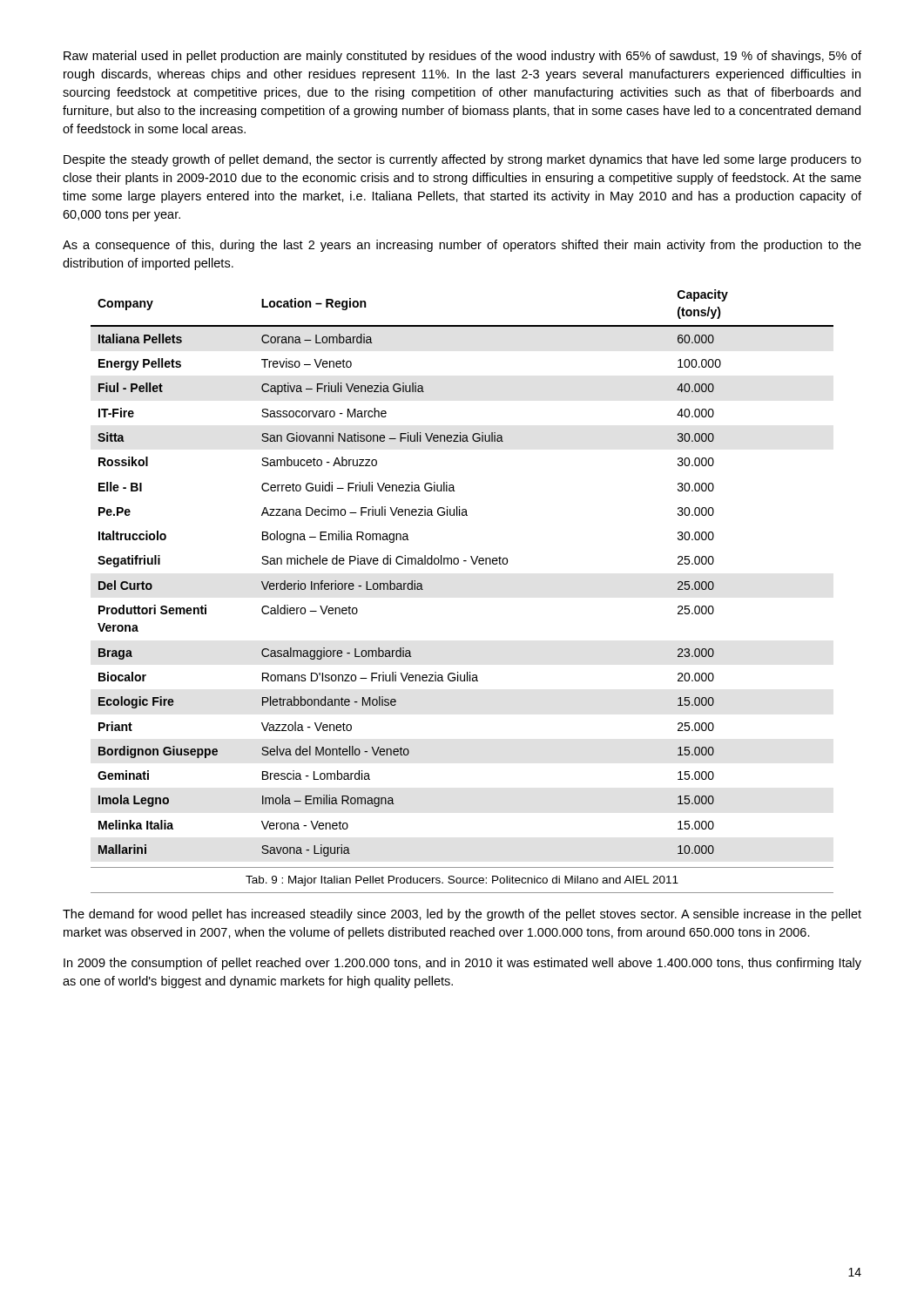The height and width of the screenshot is (1307, 924).
Task: Select the text block that reads "Raw material used in"
Action: [462, 92]
